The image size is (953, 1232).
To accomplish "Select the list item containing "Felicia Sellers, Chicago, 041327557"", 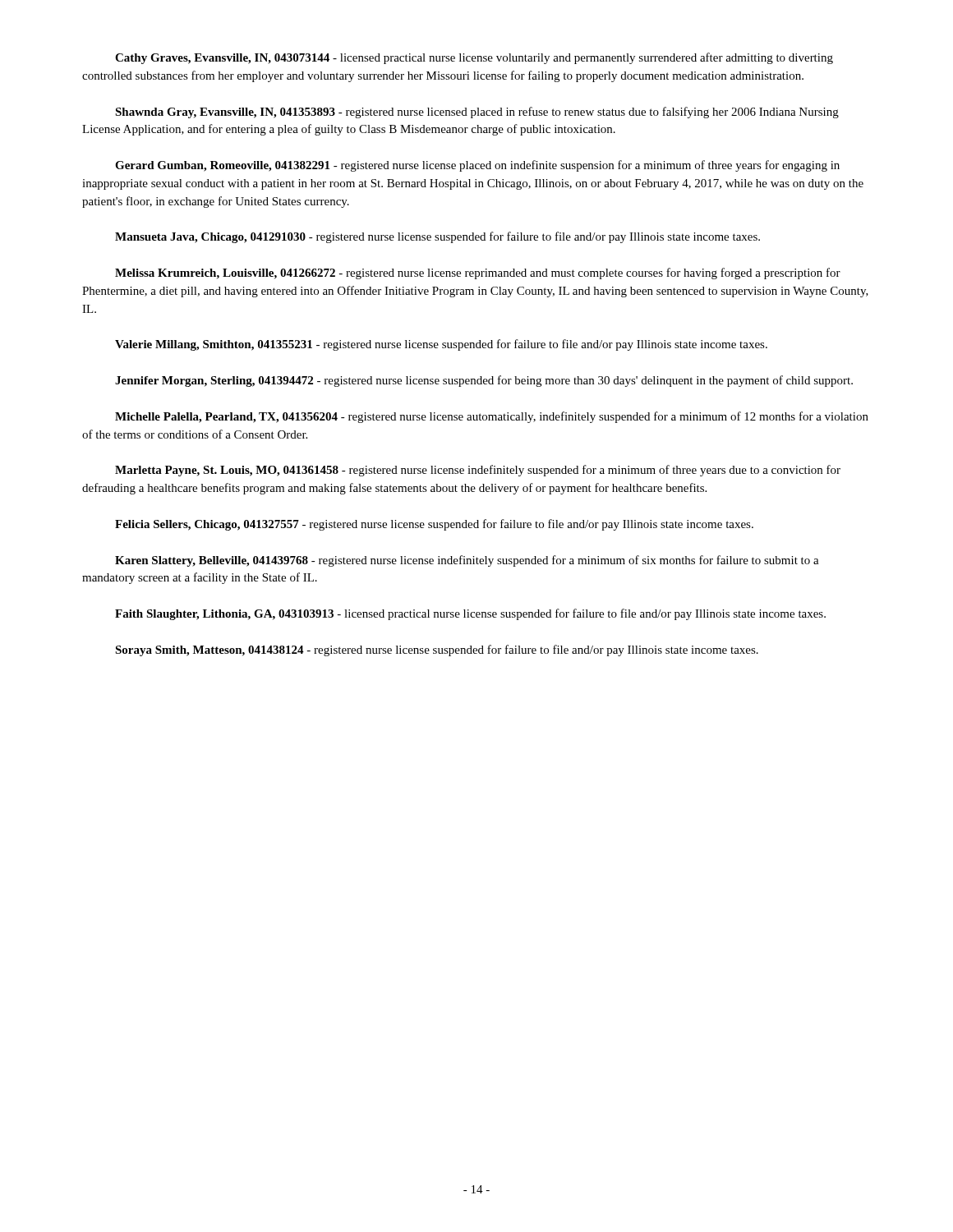I will click(x=476, y=525).
